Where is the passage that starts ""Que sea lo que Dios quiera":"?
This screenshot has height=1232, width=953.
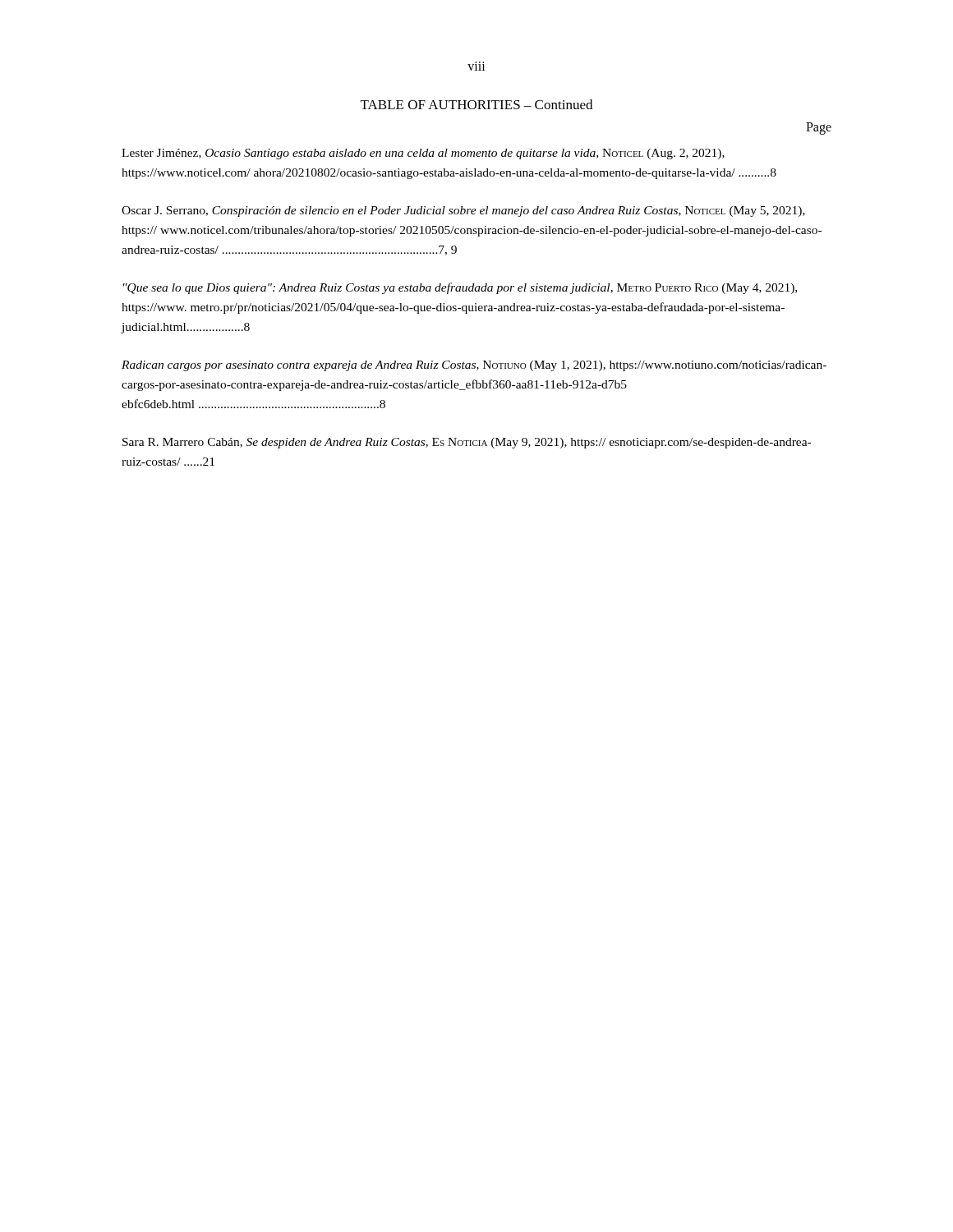(x=460, y=307)
